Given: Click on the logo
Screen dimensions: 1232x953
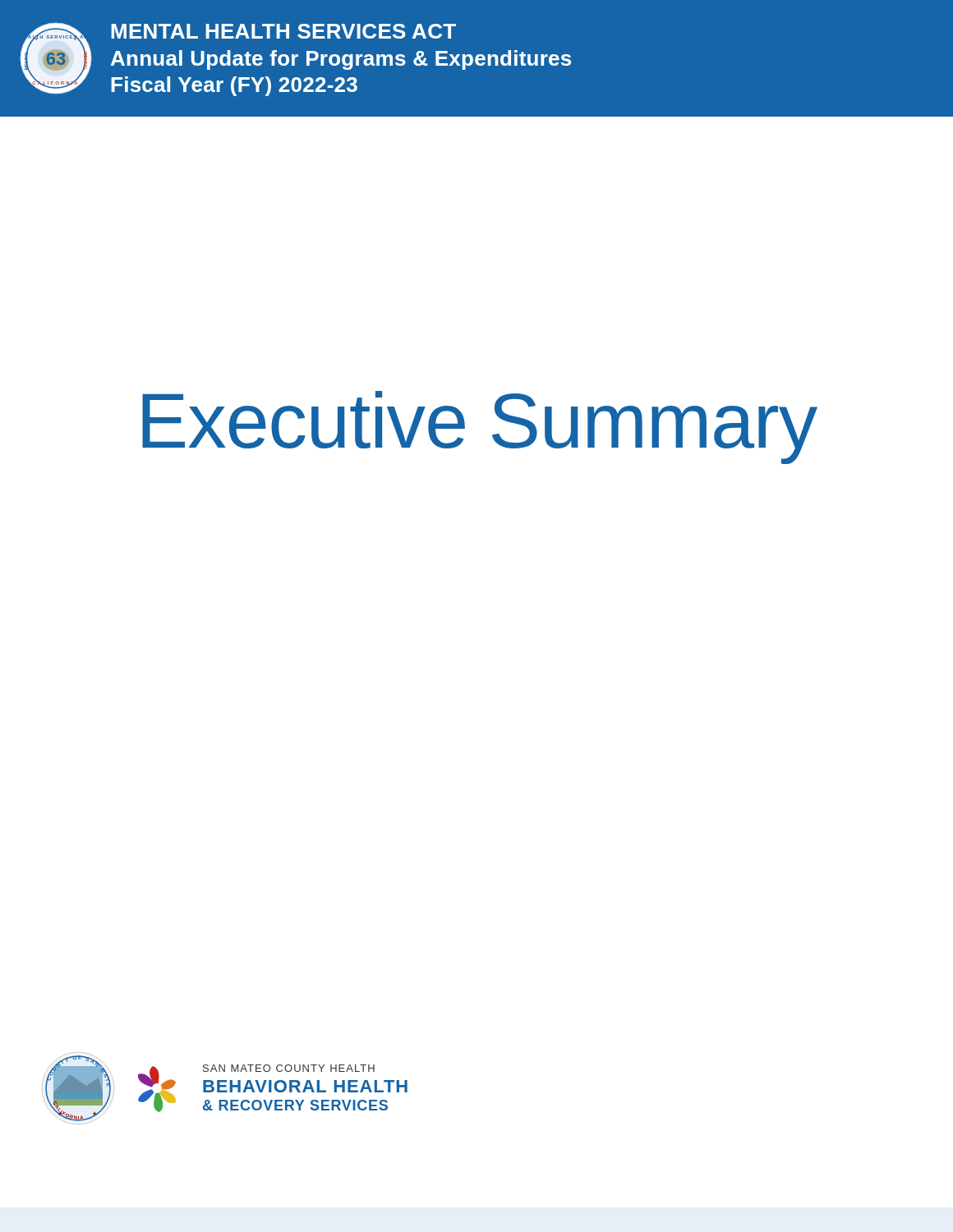Looking at the screenshot, I should [x=225, y=1088].
